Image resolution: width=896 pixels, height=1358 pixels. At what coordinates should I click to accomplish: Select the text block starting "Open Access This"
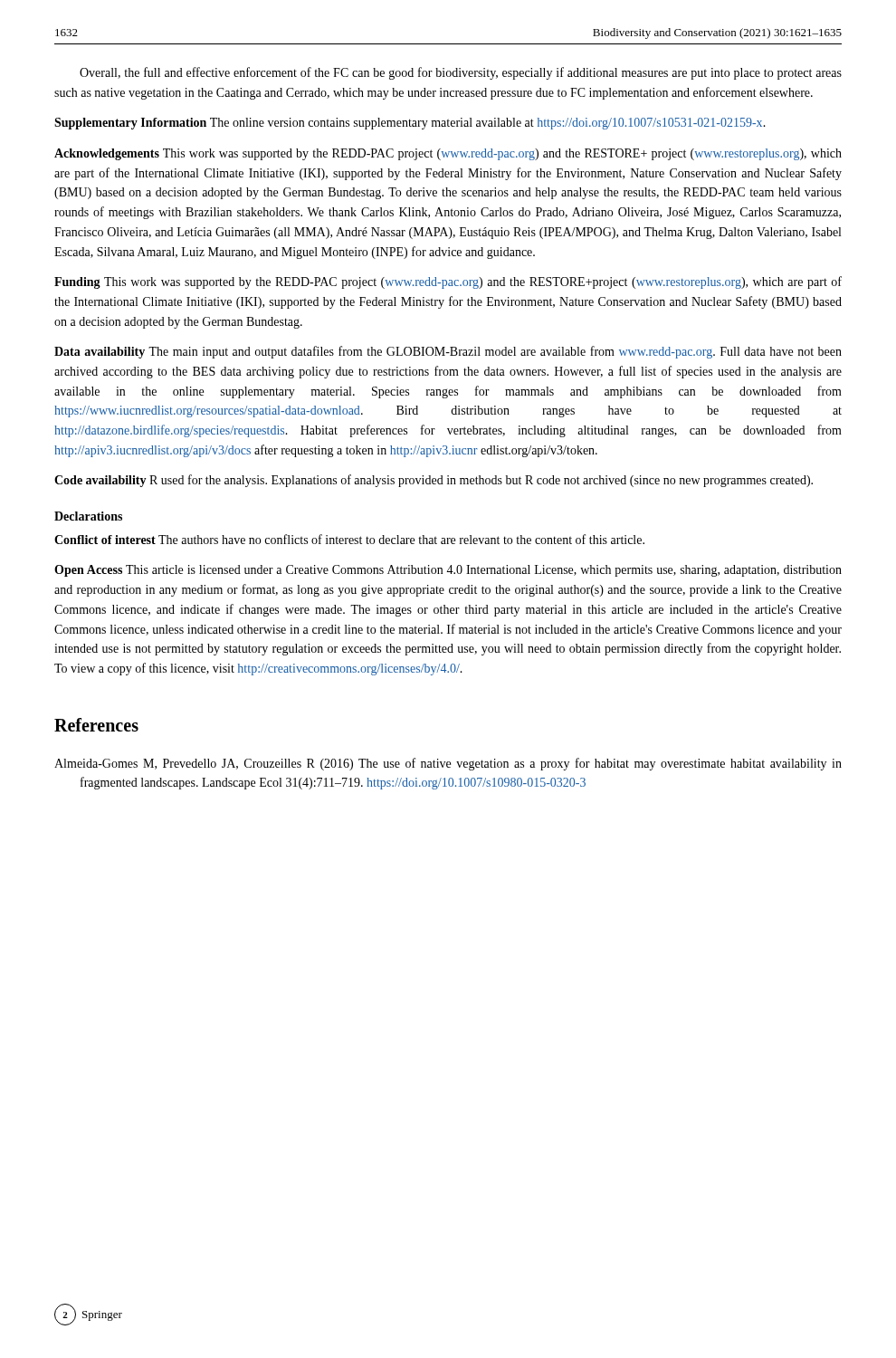448,620
